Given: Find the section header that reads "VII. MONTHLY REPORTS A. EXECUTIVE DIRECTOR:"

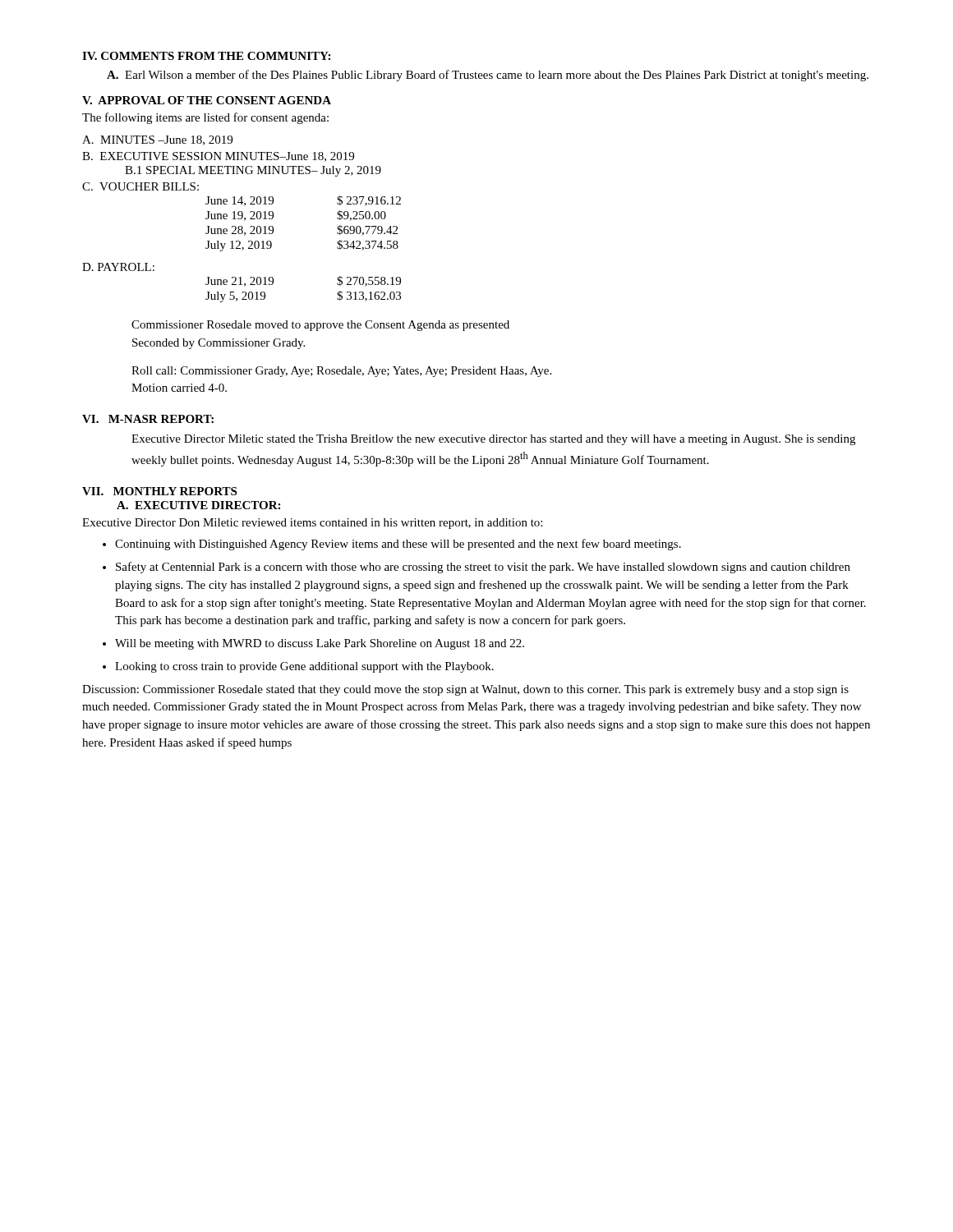Looking at the screenshot, I should (x=182, y=498).
